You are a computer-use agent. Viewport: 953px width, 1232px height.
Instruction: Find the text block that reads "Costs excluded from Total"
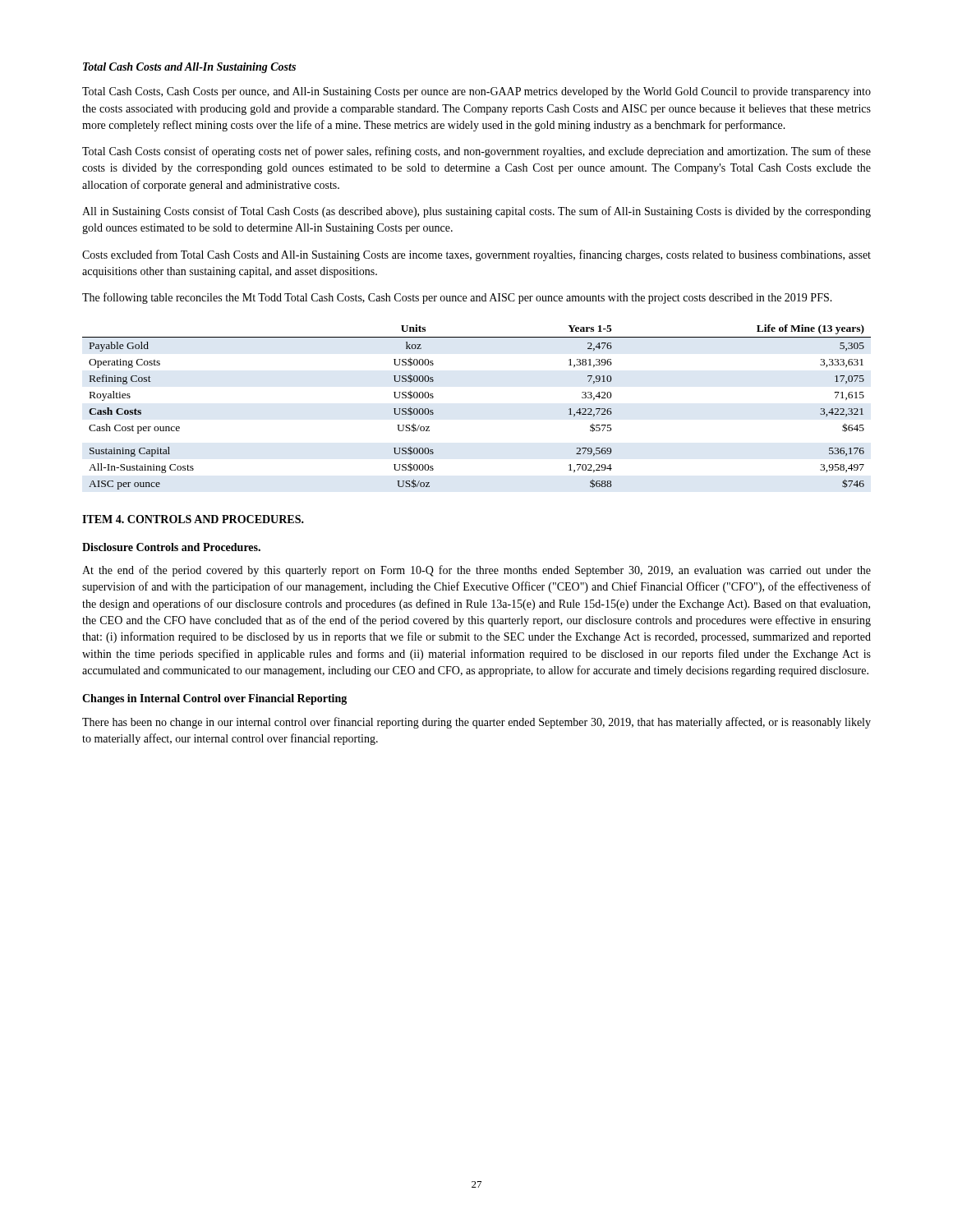coord(476,264)
